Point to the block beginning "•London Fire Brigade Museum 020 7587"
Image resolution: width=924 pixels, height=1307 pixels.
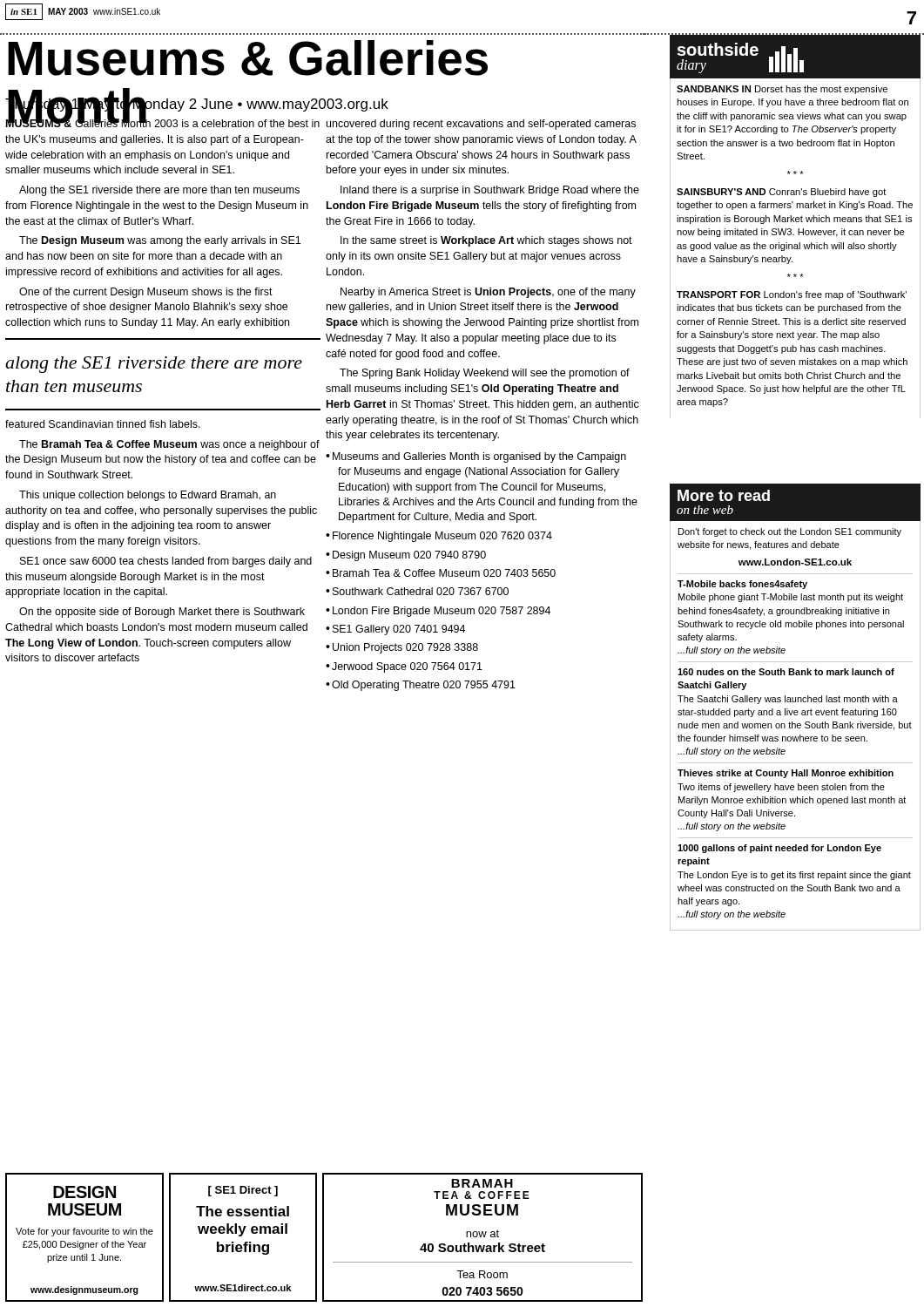click(438, 610)
